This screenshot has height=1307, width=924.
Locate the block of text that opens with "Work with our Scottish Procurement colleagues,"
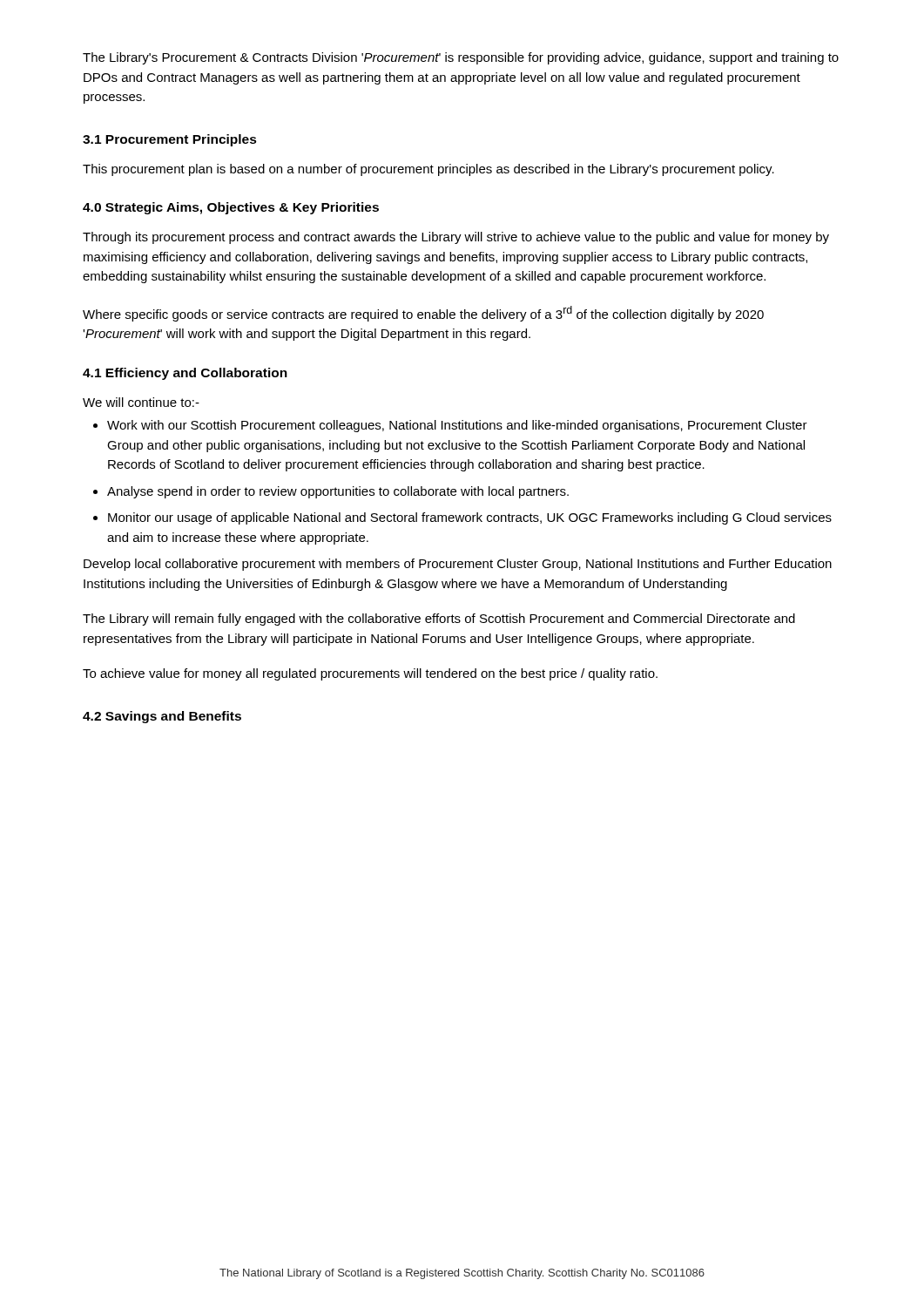point(457,444)
